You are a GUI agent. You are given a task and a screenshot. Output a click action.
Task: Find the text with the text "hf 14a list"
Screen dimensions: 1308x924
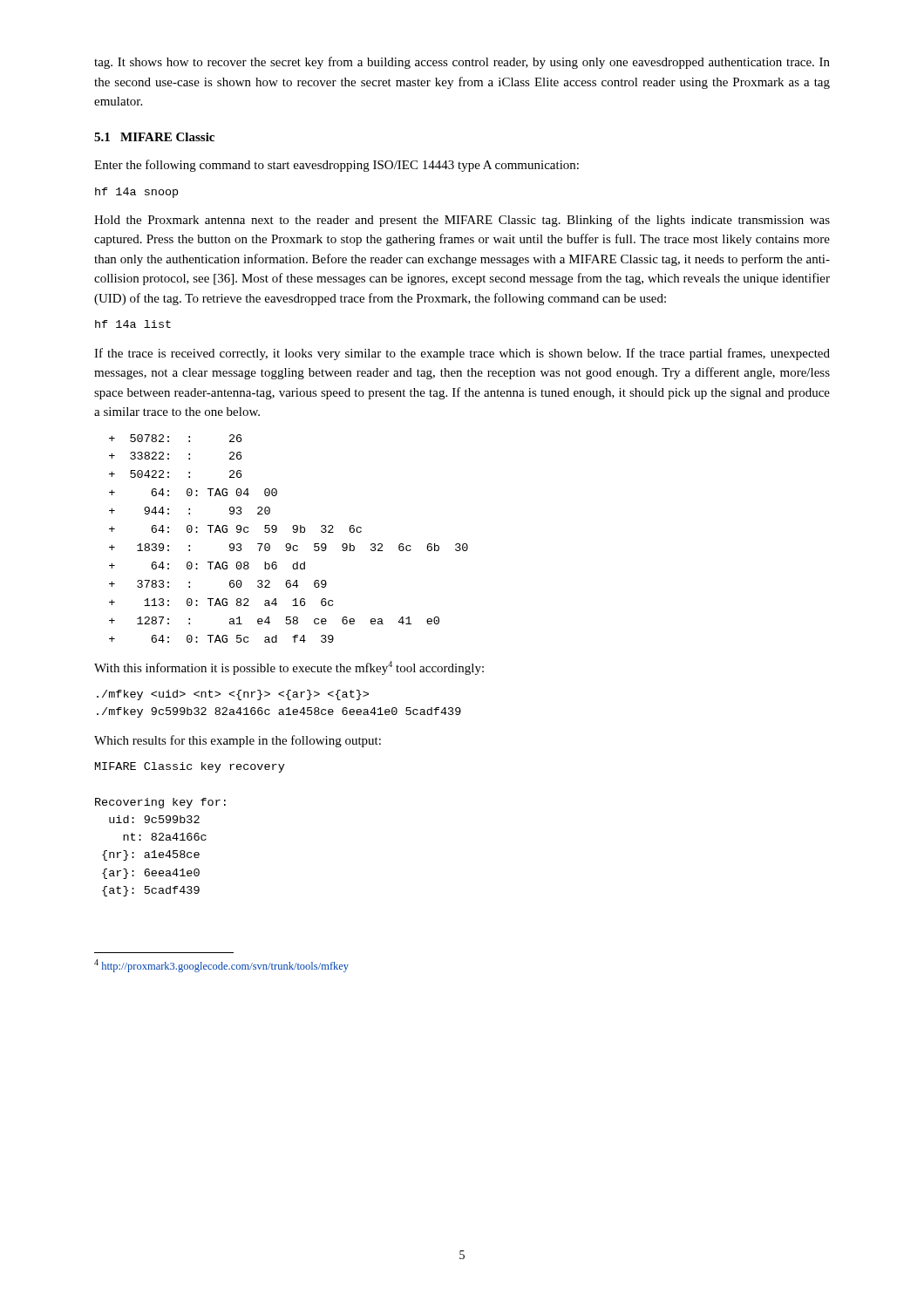133,324
